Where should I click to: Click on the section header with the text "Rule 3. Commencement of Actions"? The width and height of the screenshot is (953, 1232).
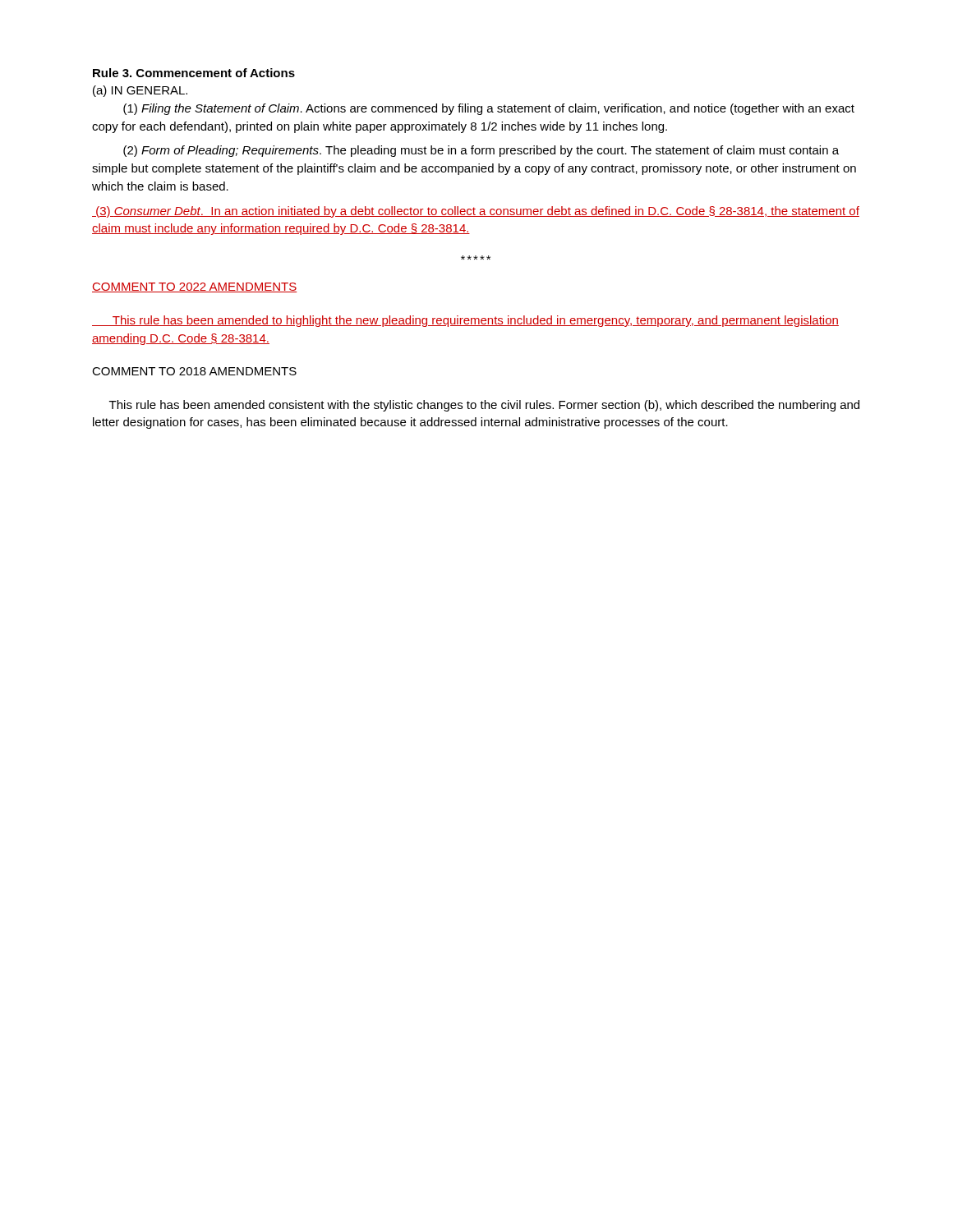tap(194, 73)
